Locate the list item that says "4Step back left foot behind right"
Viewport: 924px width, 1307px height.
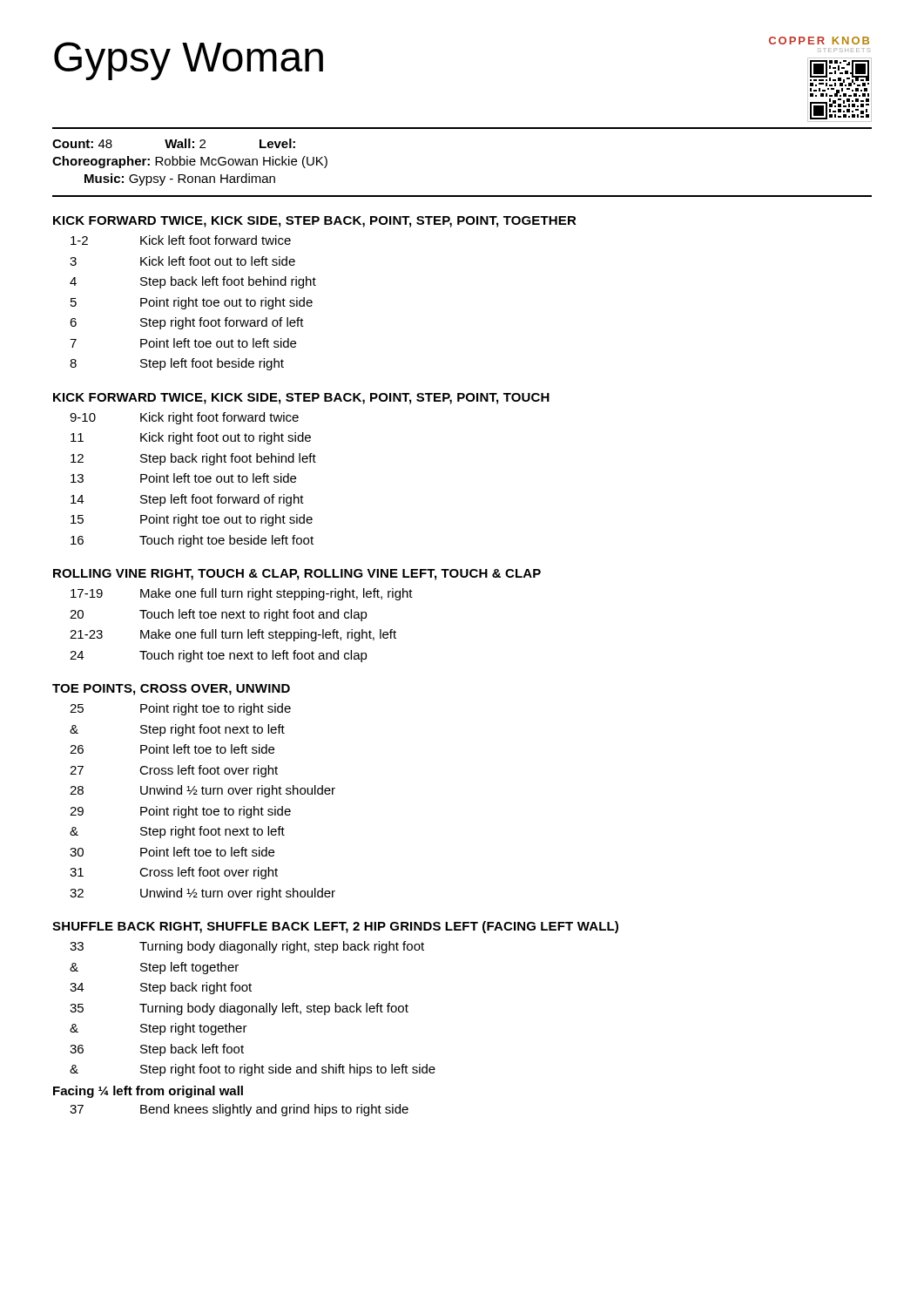tap(193, 282)
